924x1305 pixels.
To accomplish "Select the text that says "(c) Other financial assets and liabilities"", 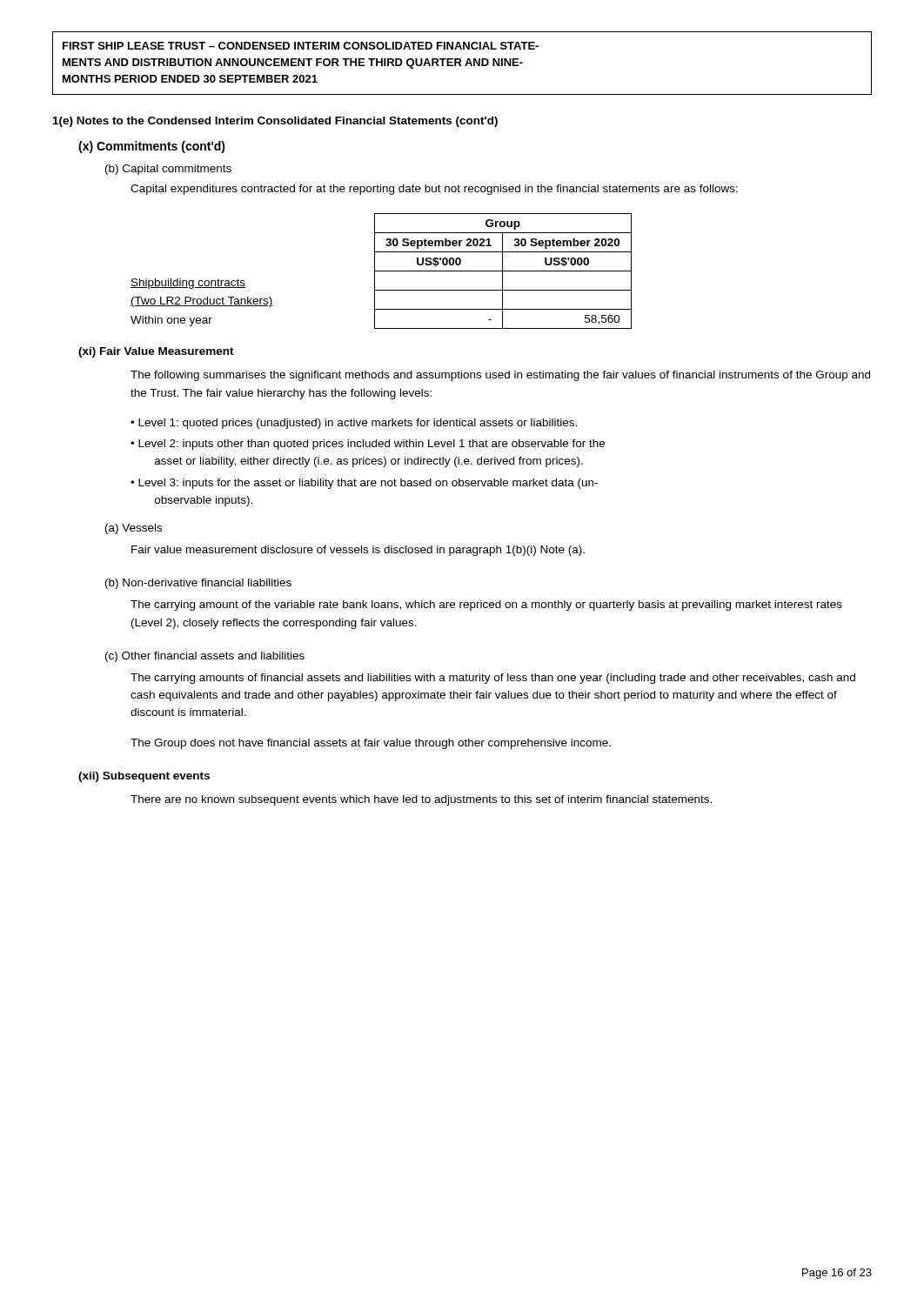I will pos(205,657).
